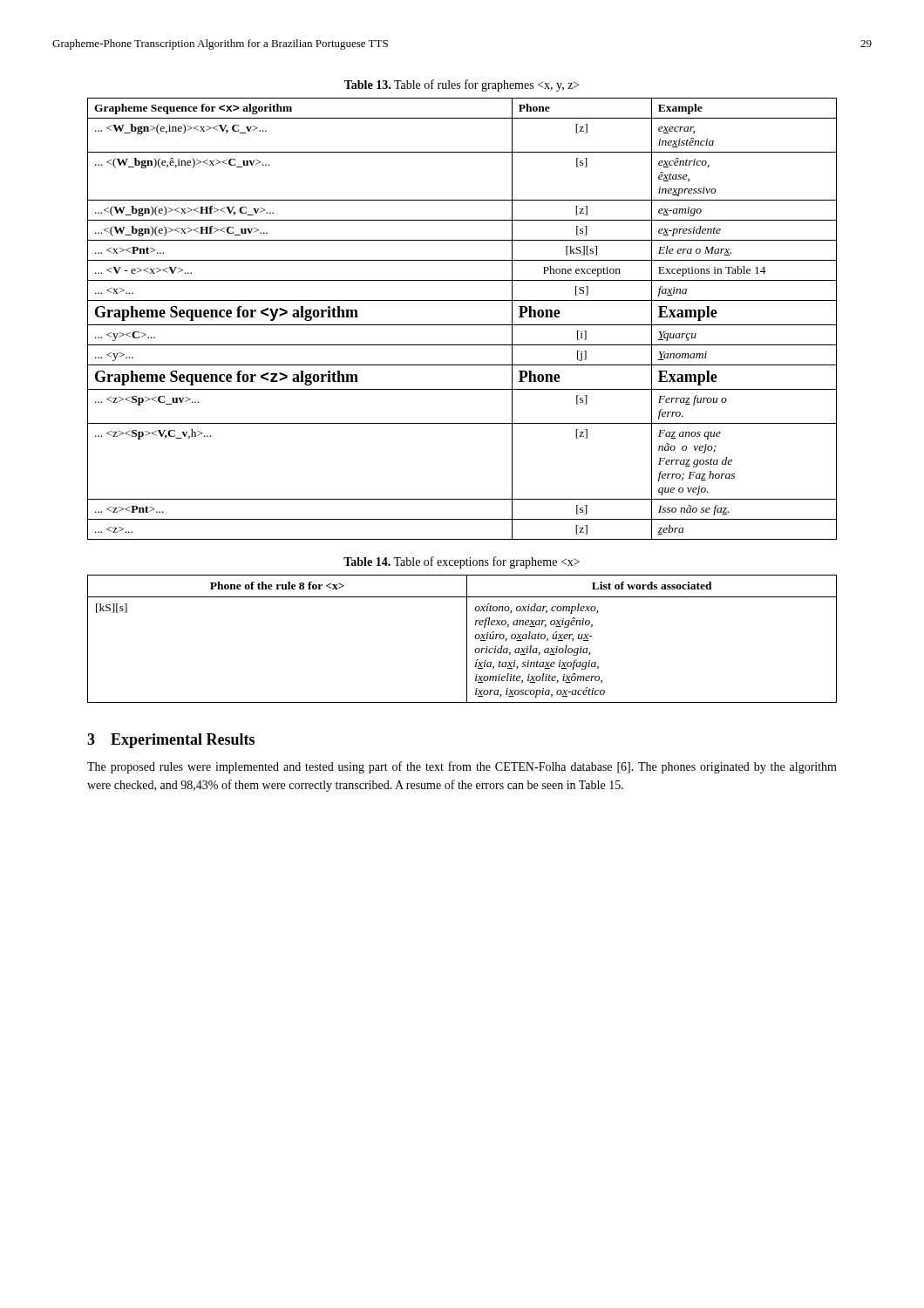924x1308 pixels.
Task: Locate the text "Table 14. Table of exceptions for grapheme"
Action: (462, 562)
